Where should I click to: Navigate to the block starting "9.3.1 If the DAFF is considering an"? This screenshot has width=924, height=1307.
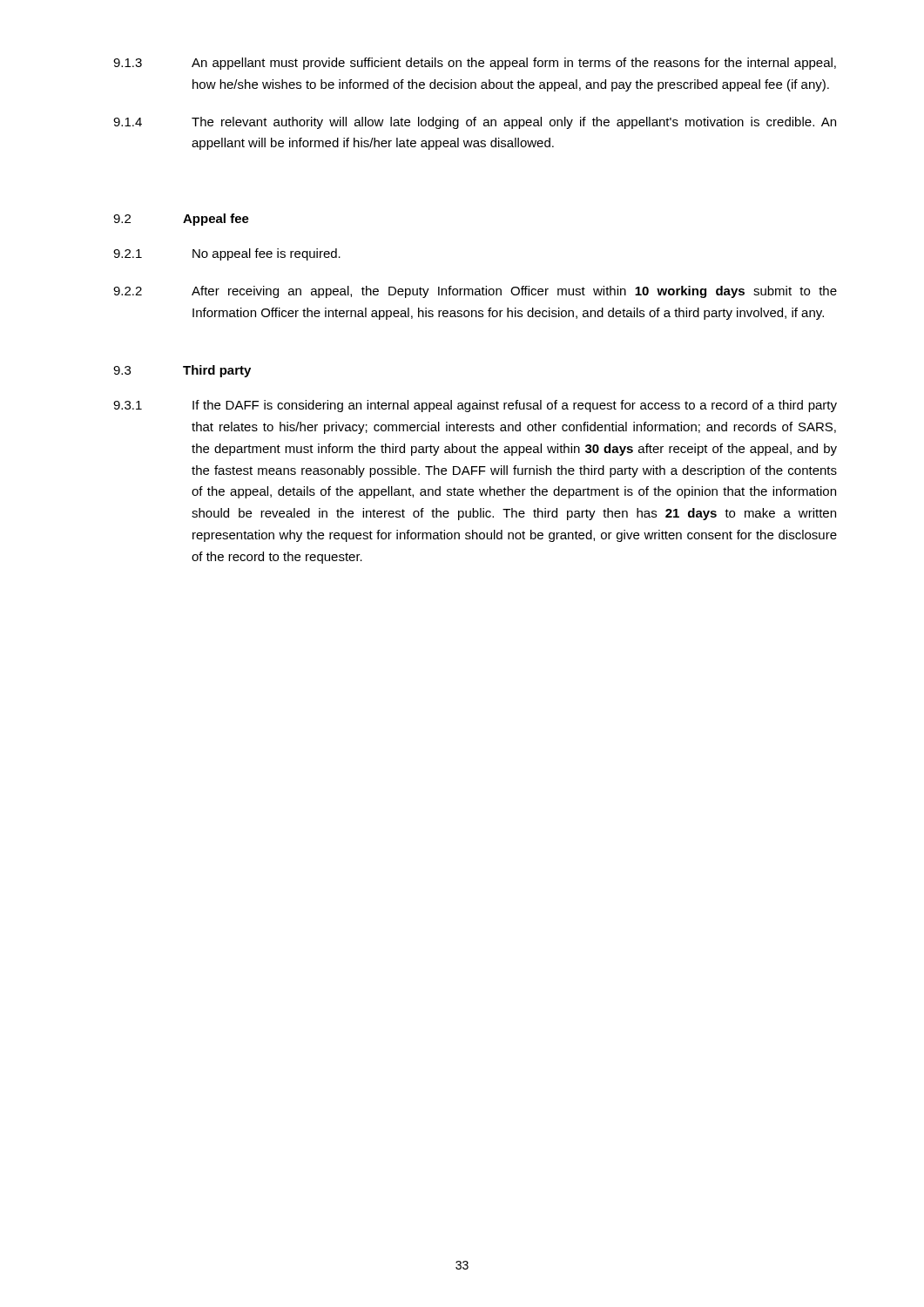[x=475, y=481]
